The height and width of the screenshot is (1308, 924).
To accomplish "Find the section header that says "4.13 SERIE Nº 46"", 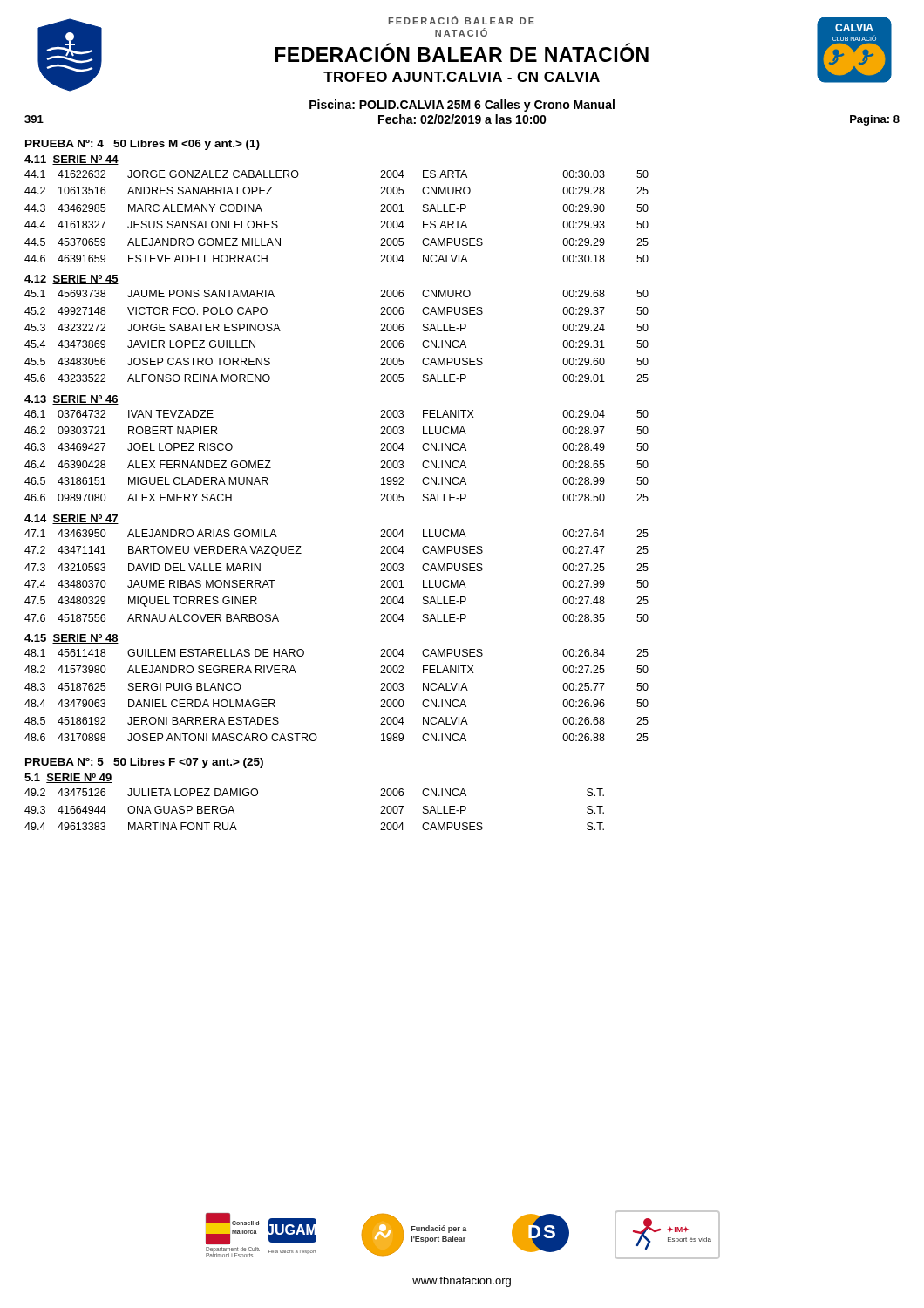I will click(x=71, y=399).
